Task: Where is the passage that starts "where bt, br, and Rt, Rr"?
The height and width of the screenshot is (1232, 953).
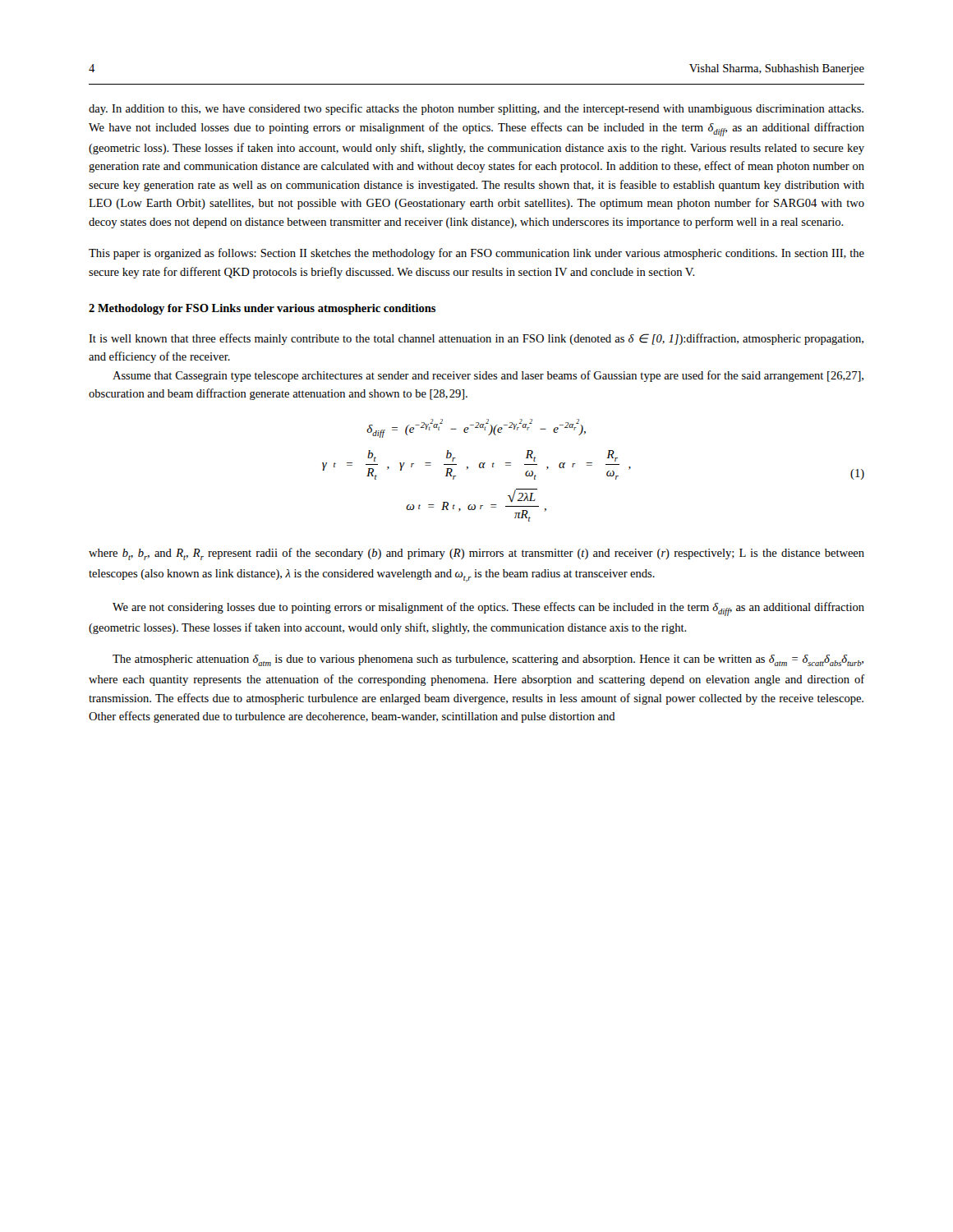Action: click(x=476, y=564)
